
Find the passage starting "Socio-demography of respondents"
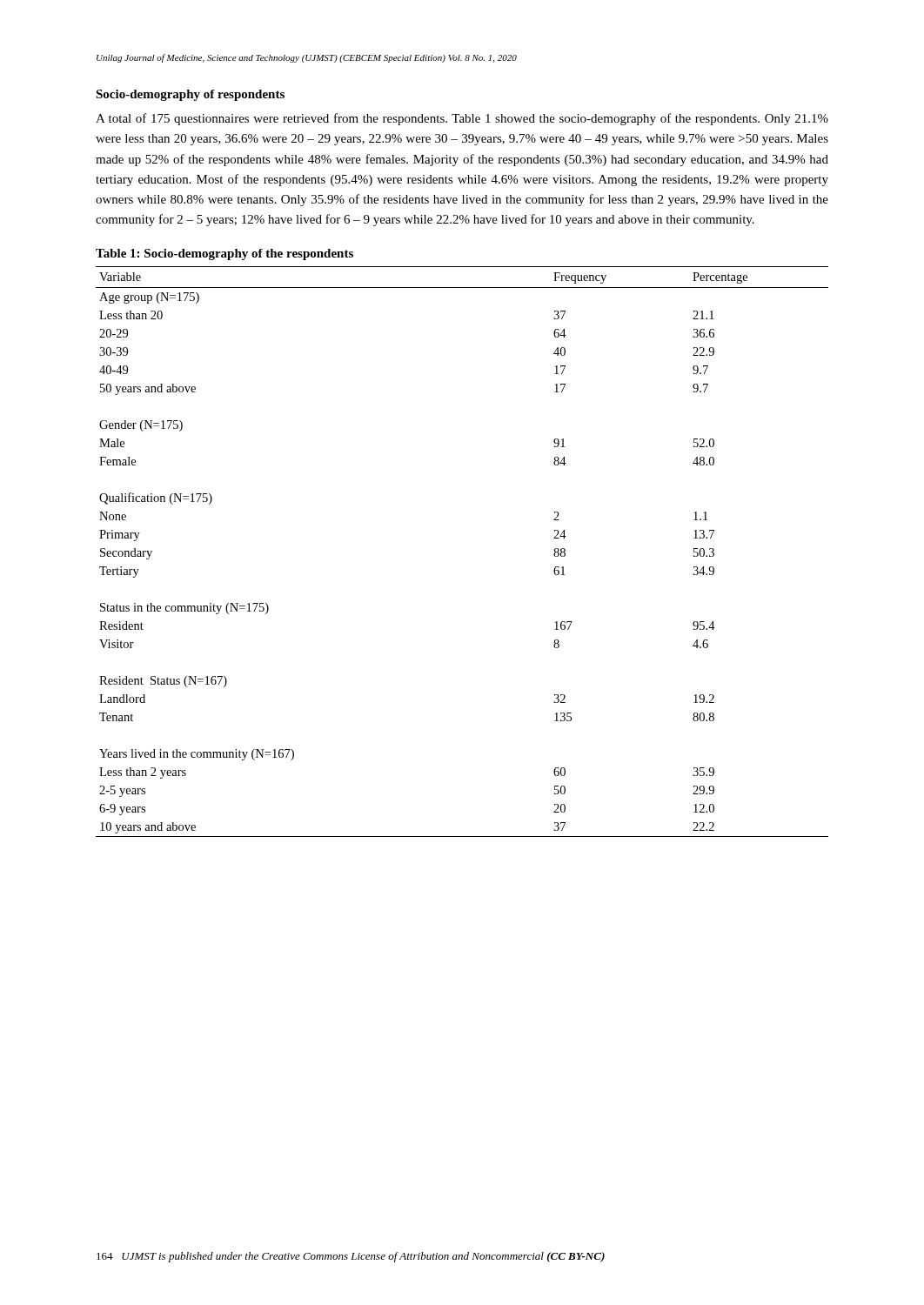[x=190, y=94]
